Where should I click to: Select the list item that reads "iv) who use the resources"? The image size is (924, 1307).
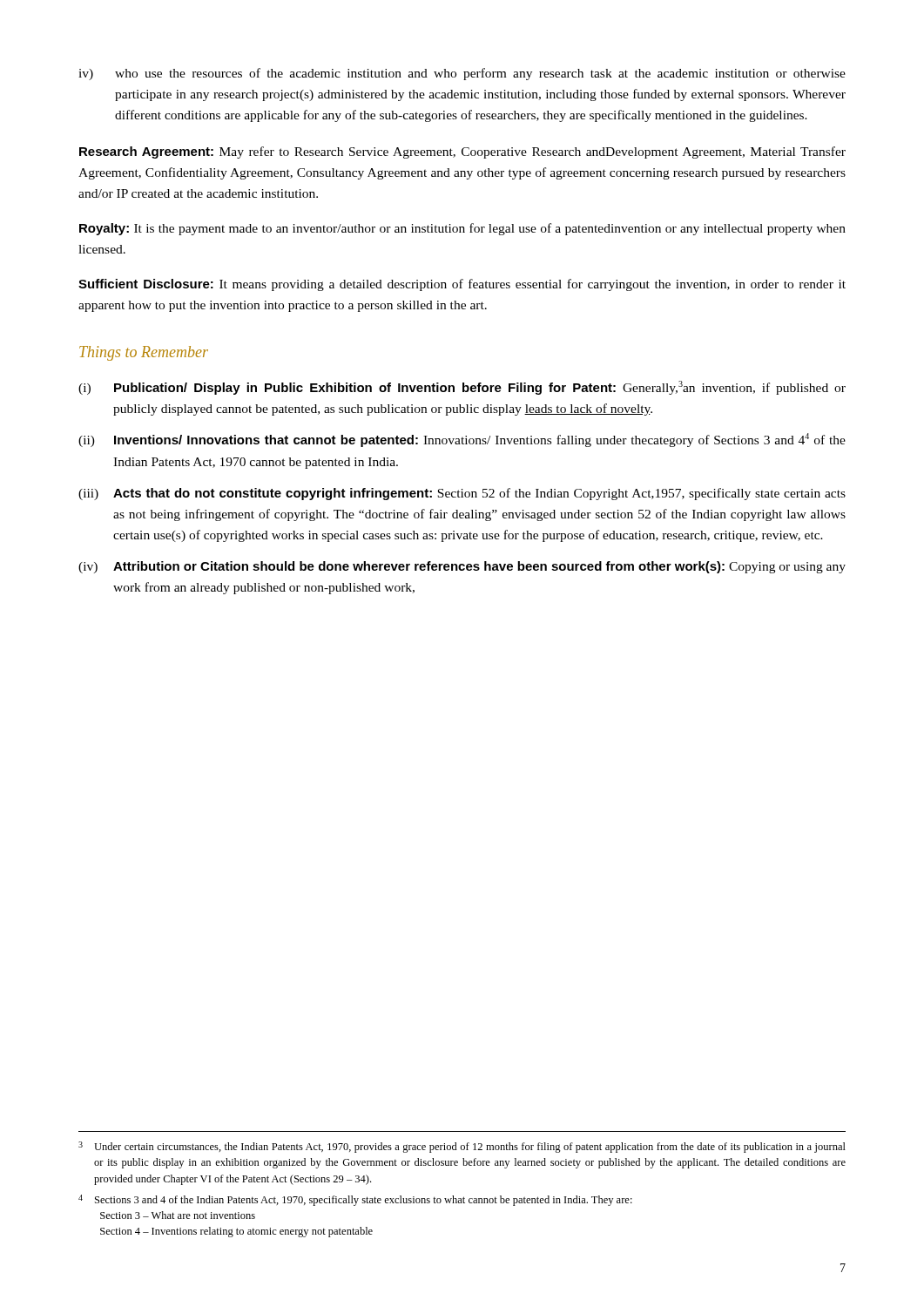click(x=462, y=94)
